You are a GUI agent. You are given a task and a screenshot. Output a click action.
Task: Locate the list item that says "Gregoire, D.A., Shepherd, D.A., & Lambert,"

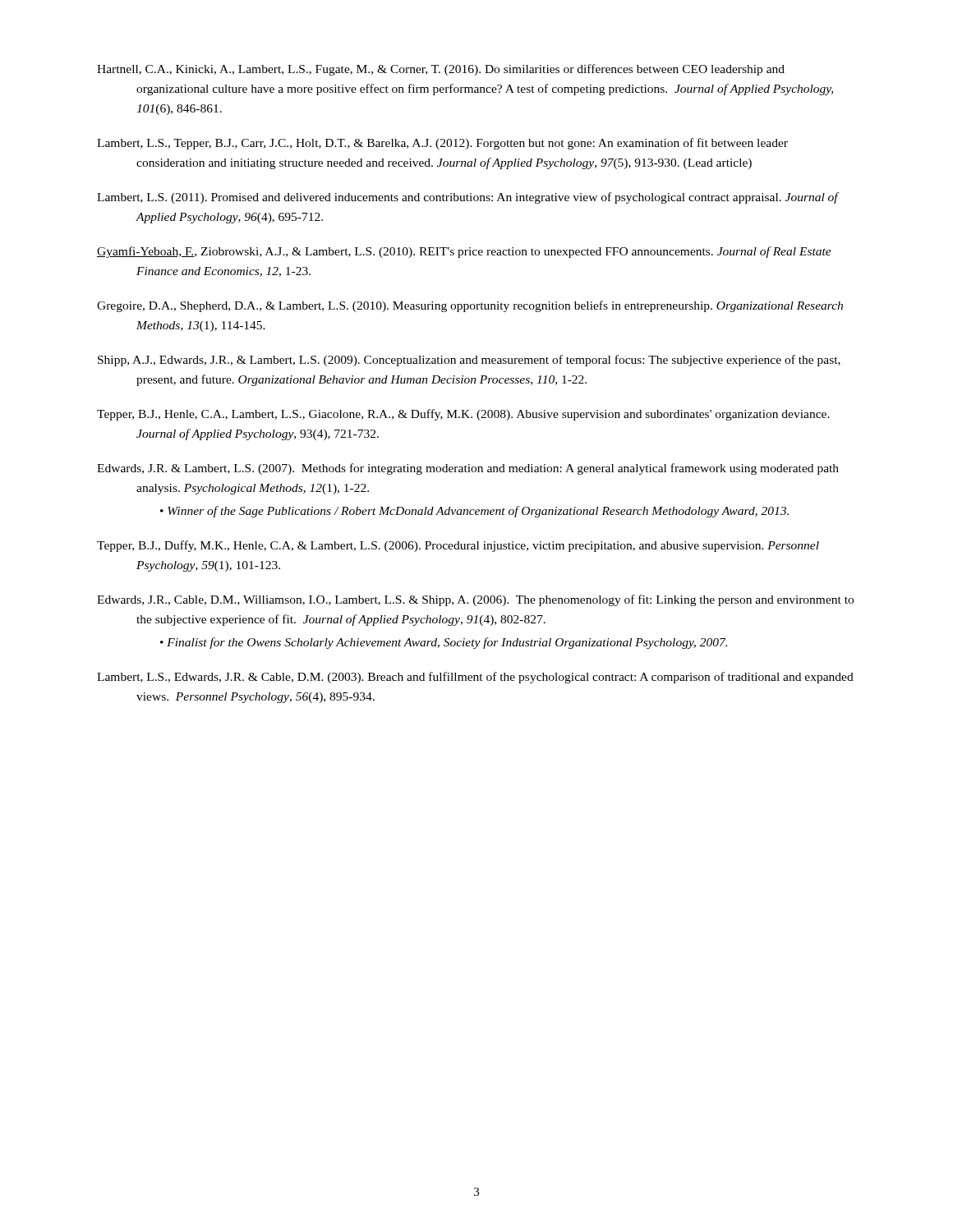(470, 315)
